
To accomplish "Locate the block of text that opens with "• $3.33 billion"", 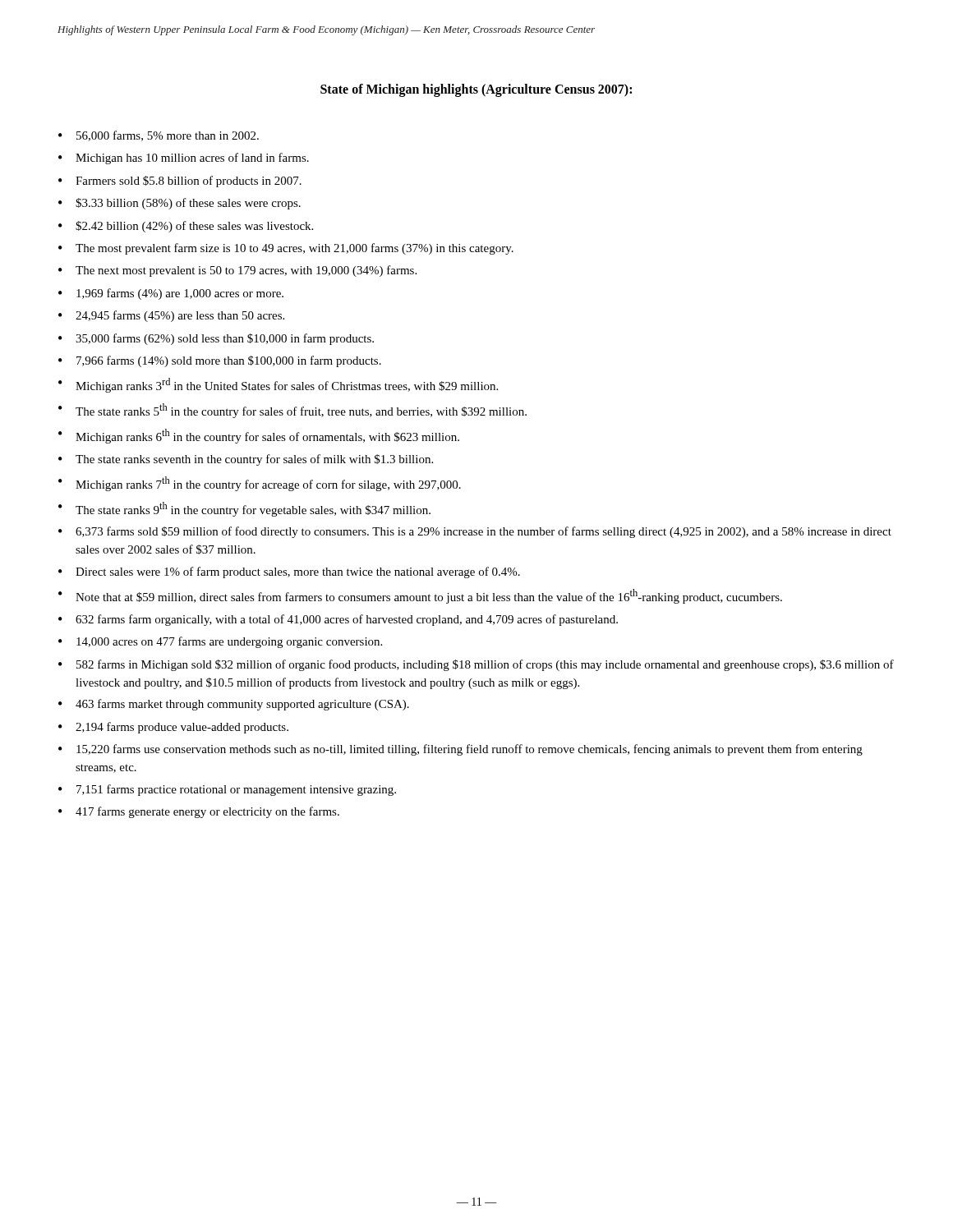I will 180,204.
